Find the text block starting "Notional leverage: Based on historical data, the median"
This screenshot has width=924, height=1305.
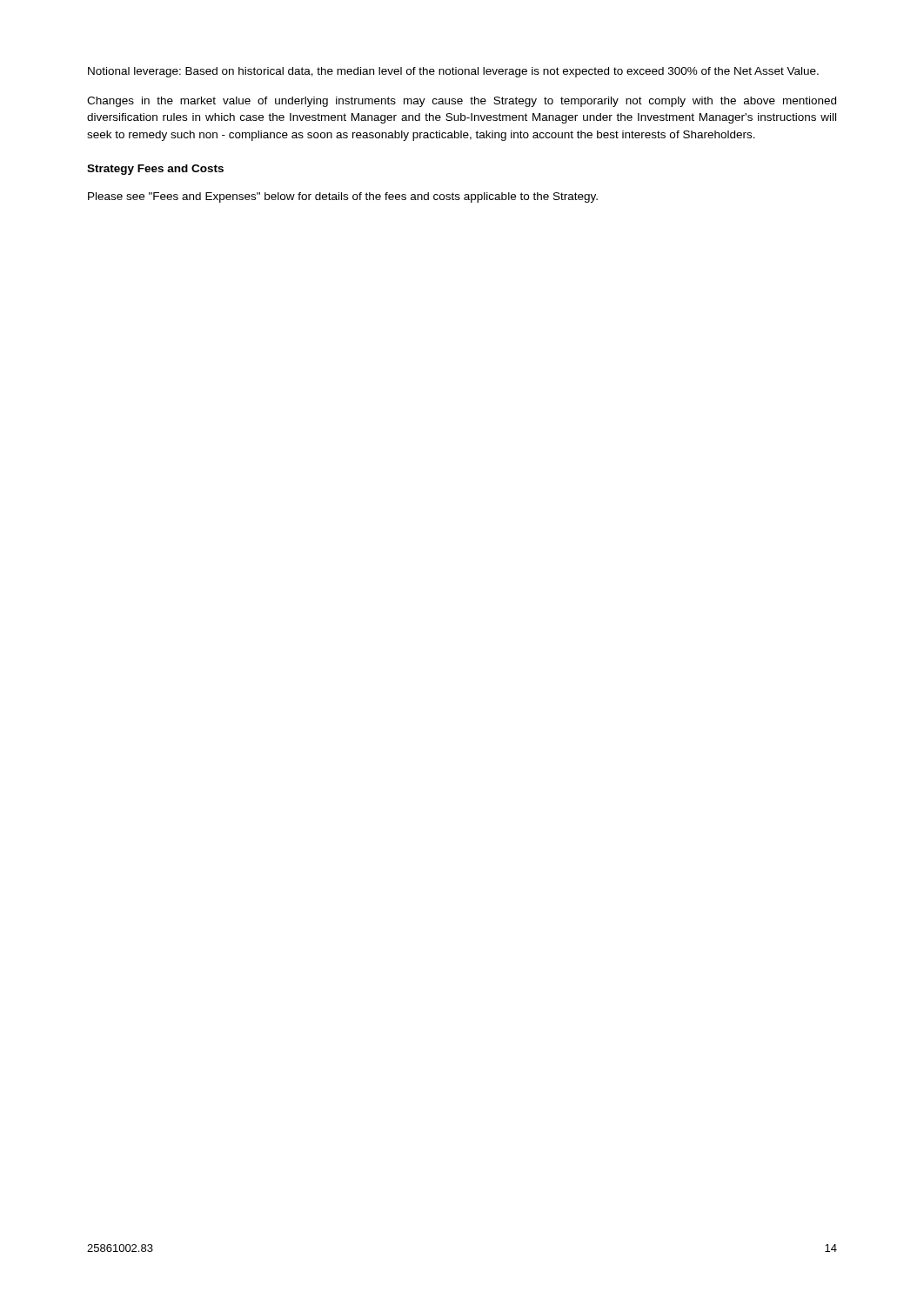point(453,71)
